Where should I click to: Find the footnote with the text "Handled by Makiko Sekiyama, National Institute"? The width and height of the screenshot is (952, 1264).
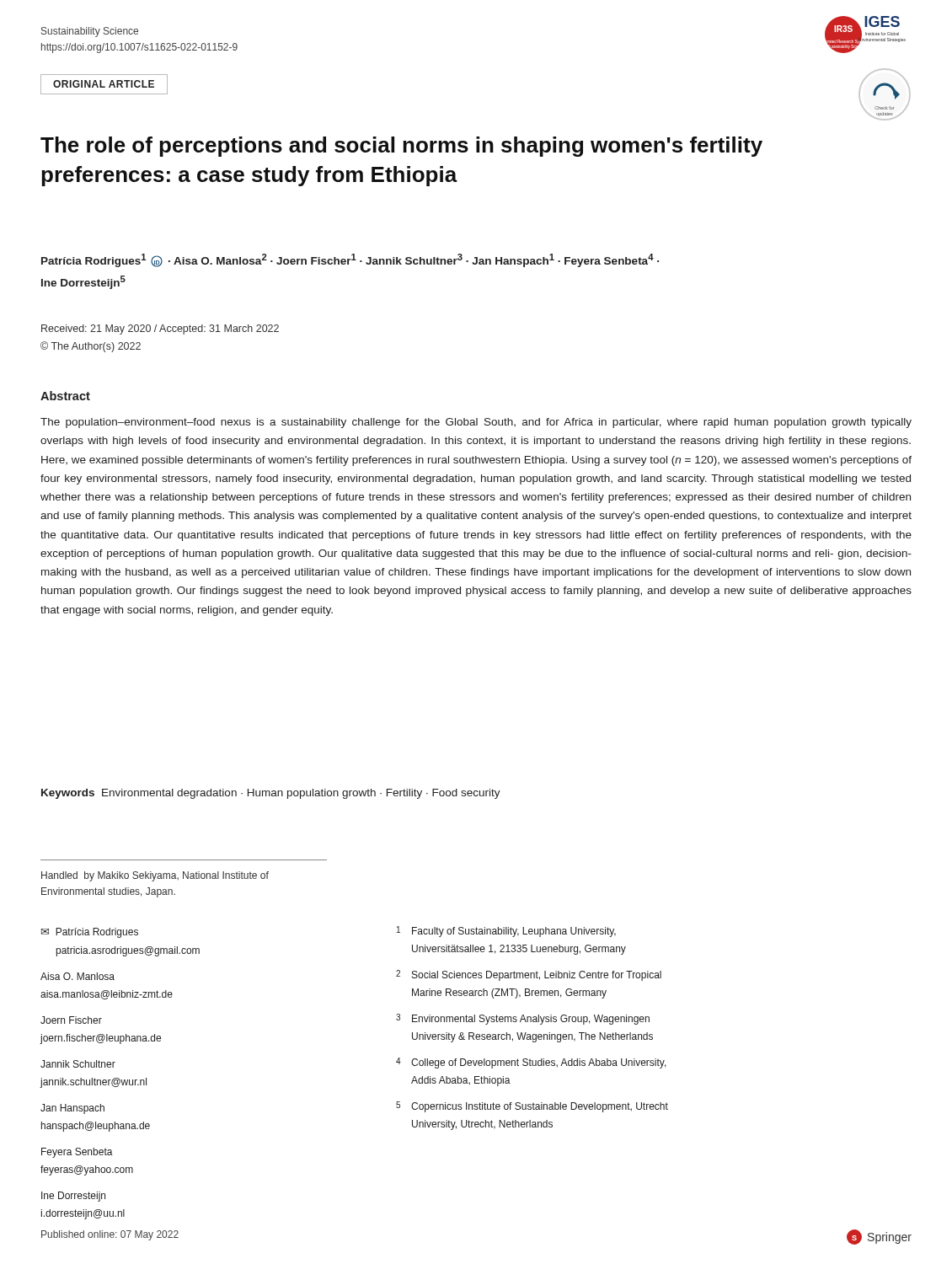155,883
